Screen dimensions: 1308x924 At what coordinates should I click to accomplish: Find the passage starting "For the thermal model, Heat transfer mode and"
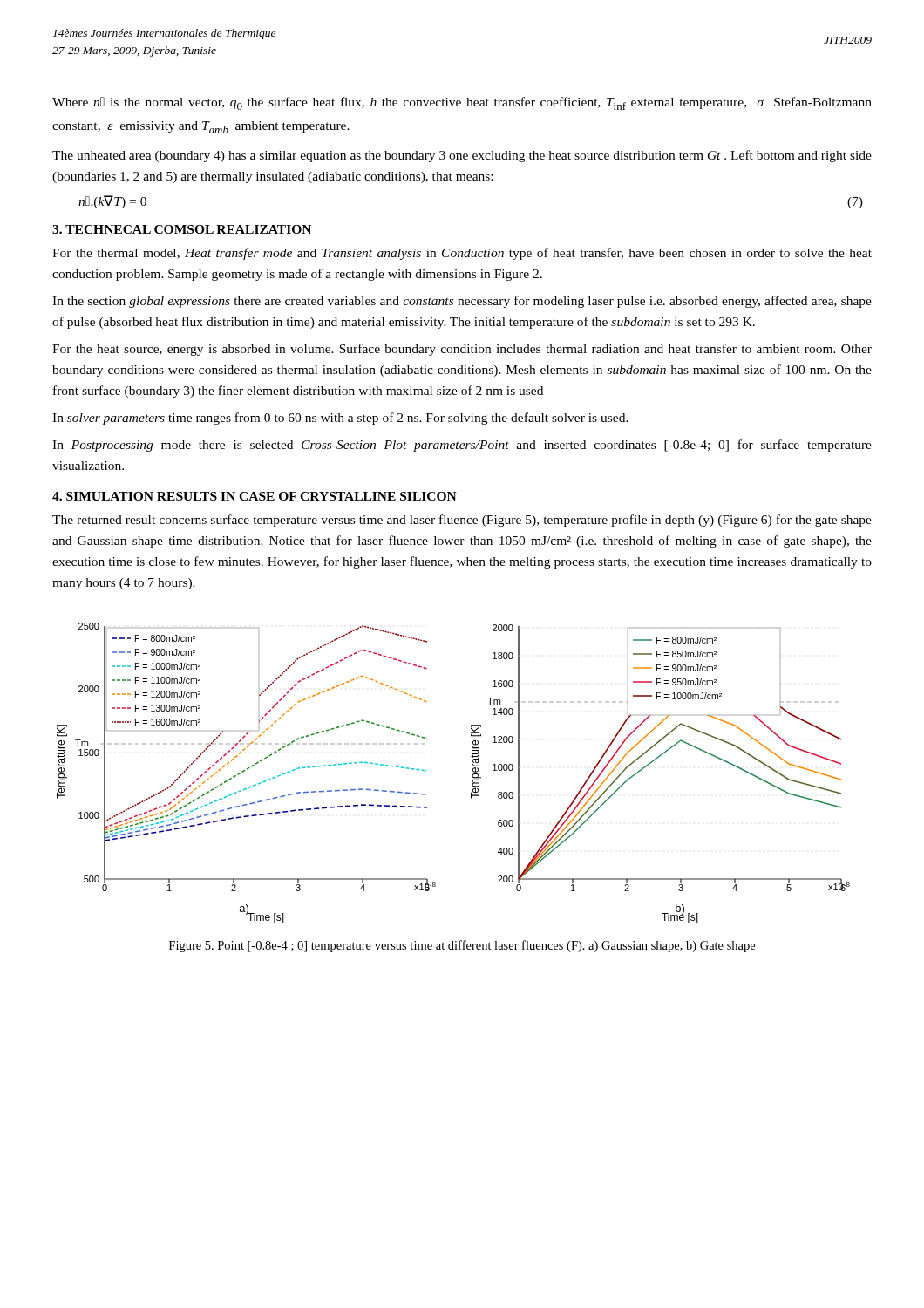pos(462,264)
